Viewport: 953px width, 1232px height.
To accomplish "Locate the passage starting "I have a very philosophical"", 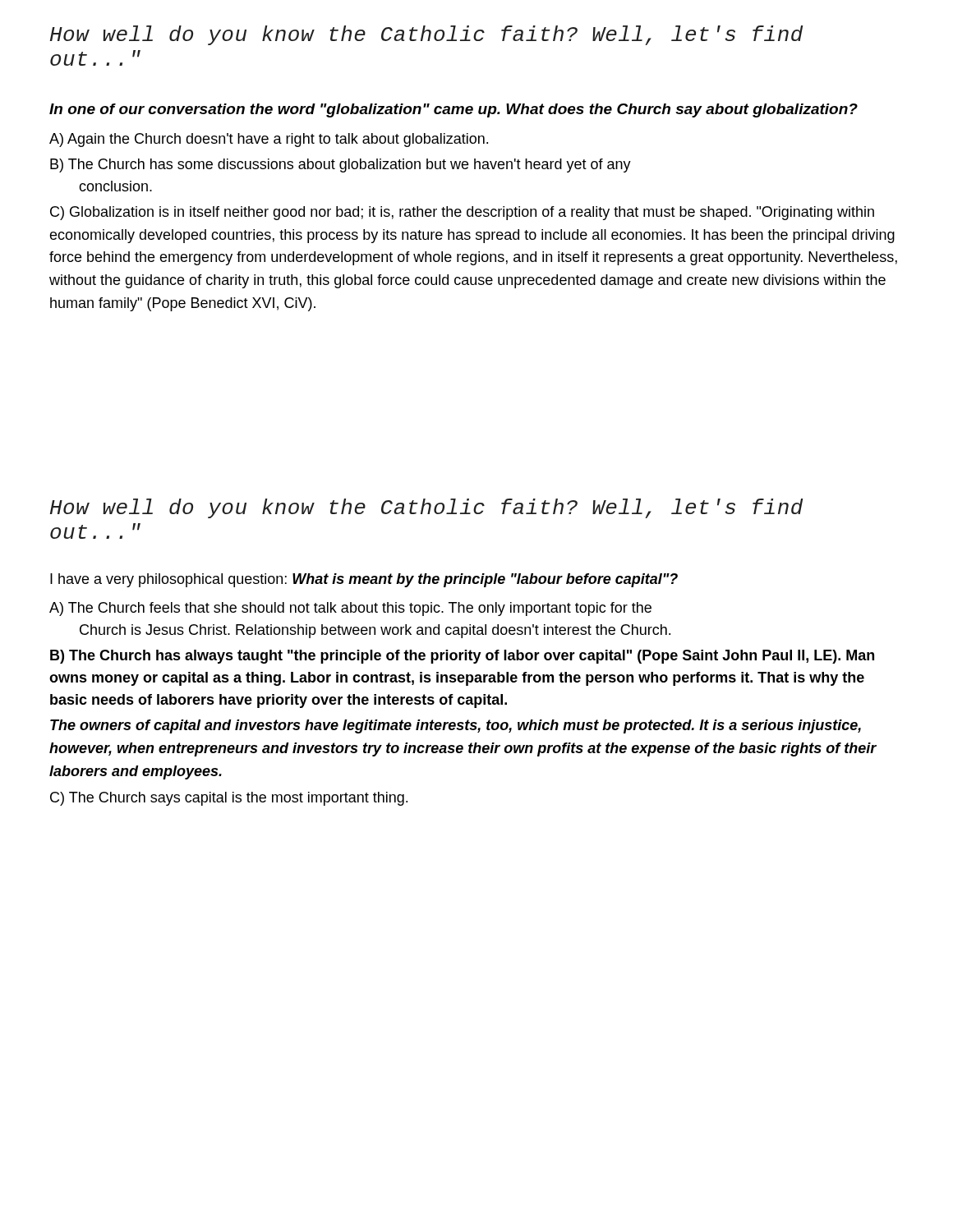I will (x=364, y=579).
